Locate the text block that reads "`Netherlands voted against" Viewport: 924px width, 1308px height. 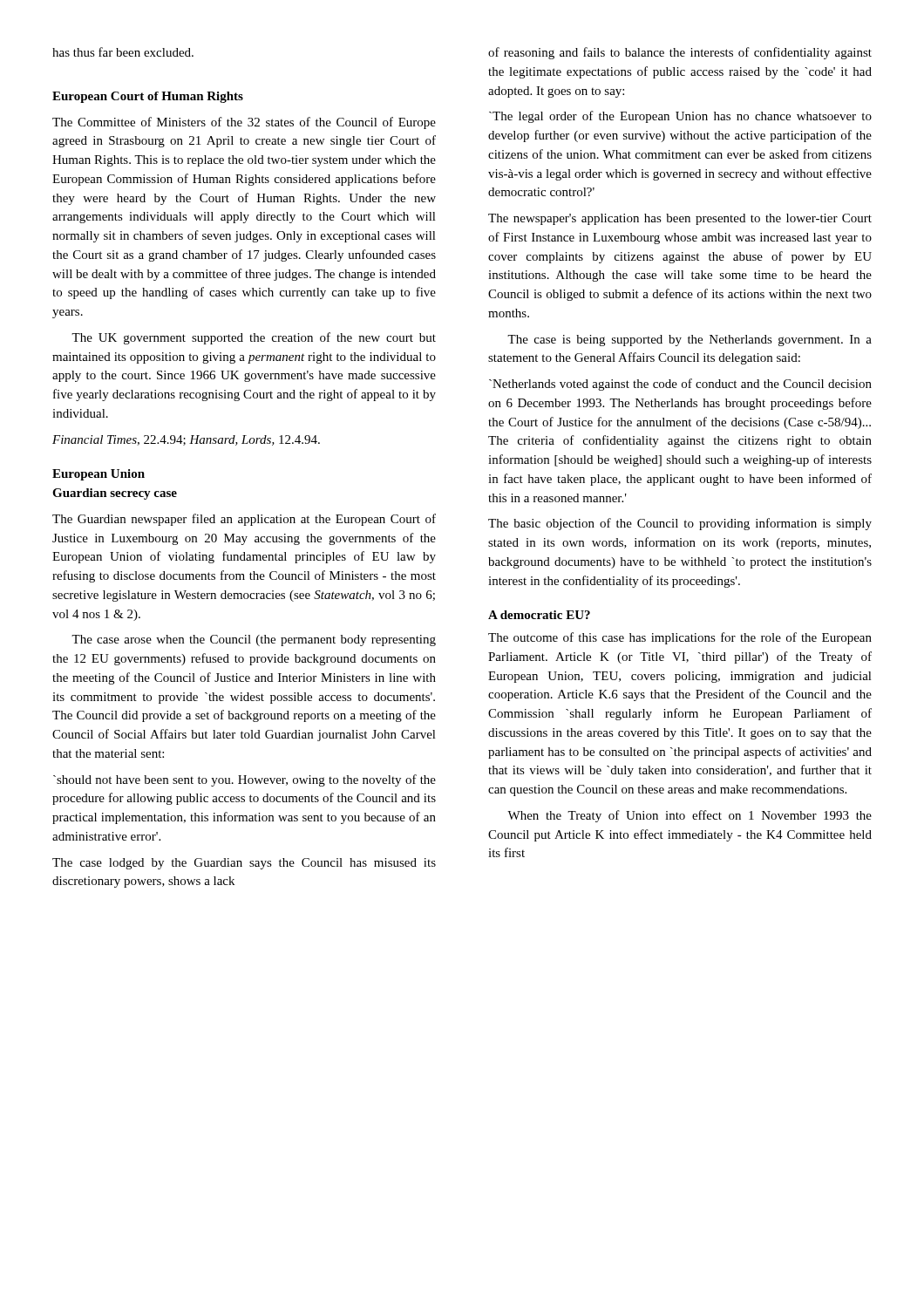click(x=680, y=441)
